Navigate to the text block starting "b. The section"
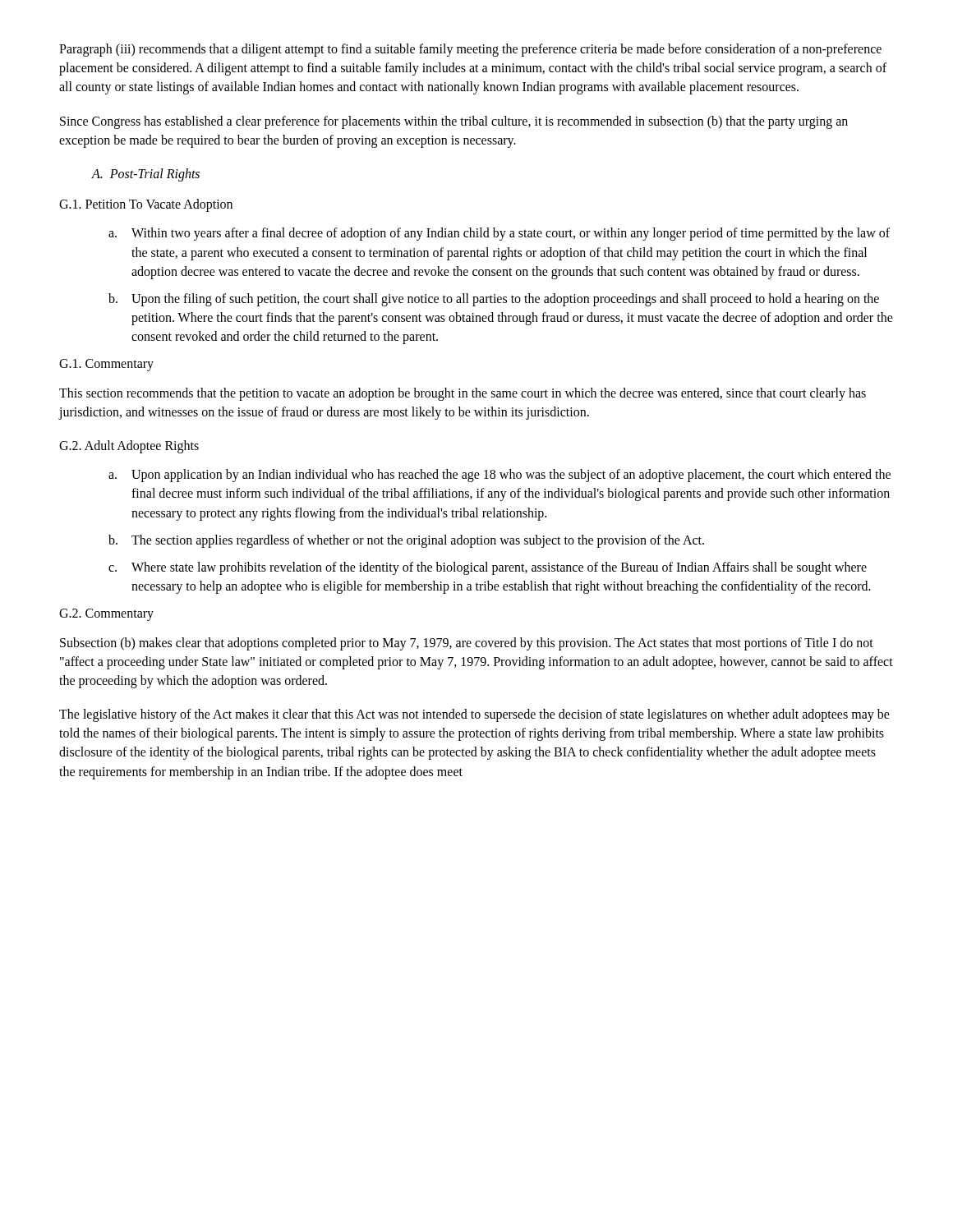953x1232 pixels. coord(501,540)
